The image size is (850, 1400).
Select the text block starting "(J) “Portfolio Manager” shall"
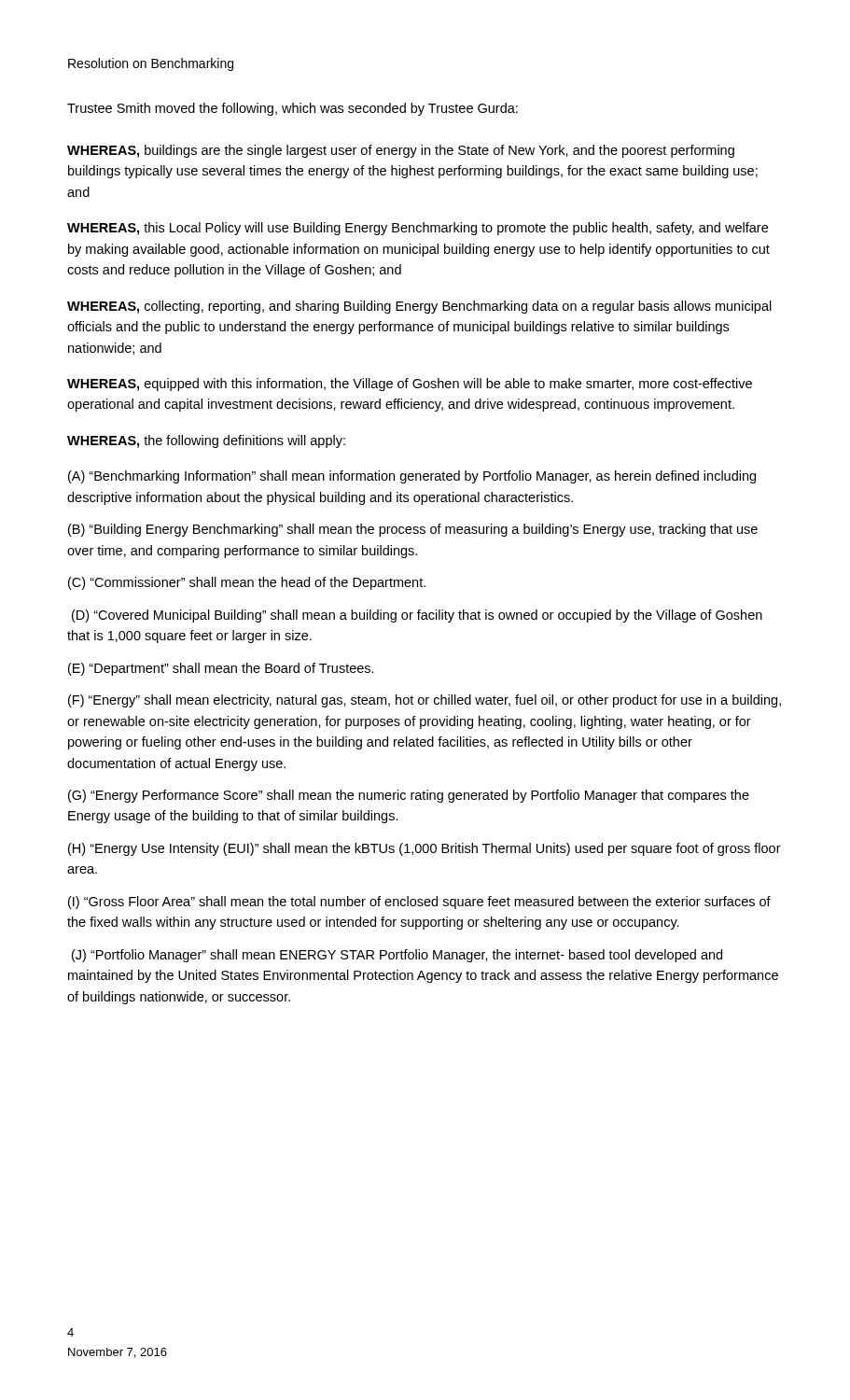click(x=423, y=976)
